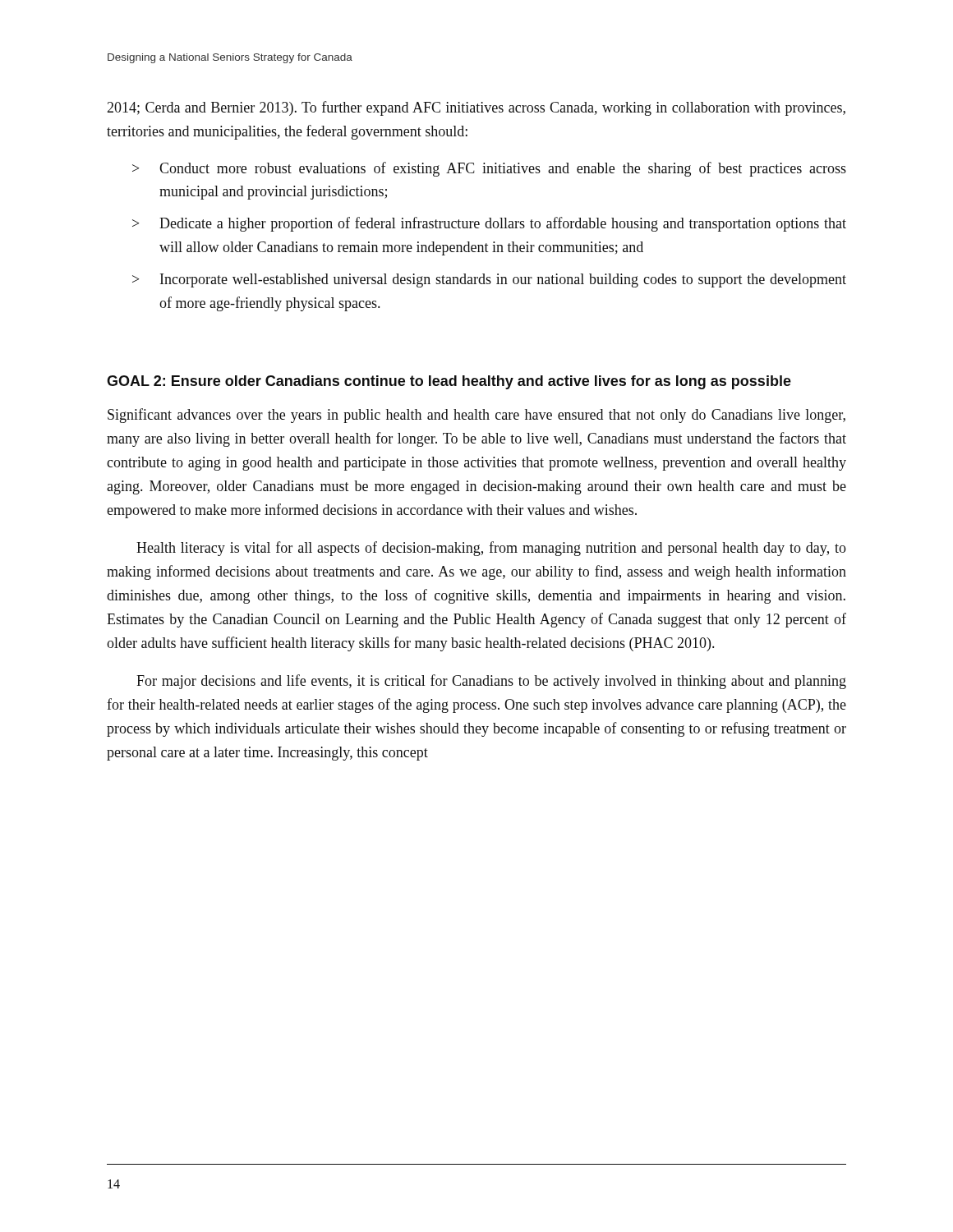Image resolution: width=953 pixels, height=1232 pixels.
Task: Navigate to the text block starting "GOAL 2: Ensure older Canadians continue to lead"
Action: (449, 381)
